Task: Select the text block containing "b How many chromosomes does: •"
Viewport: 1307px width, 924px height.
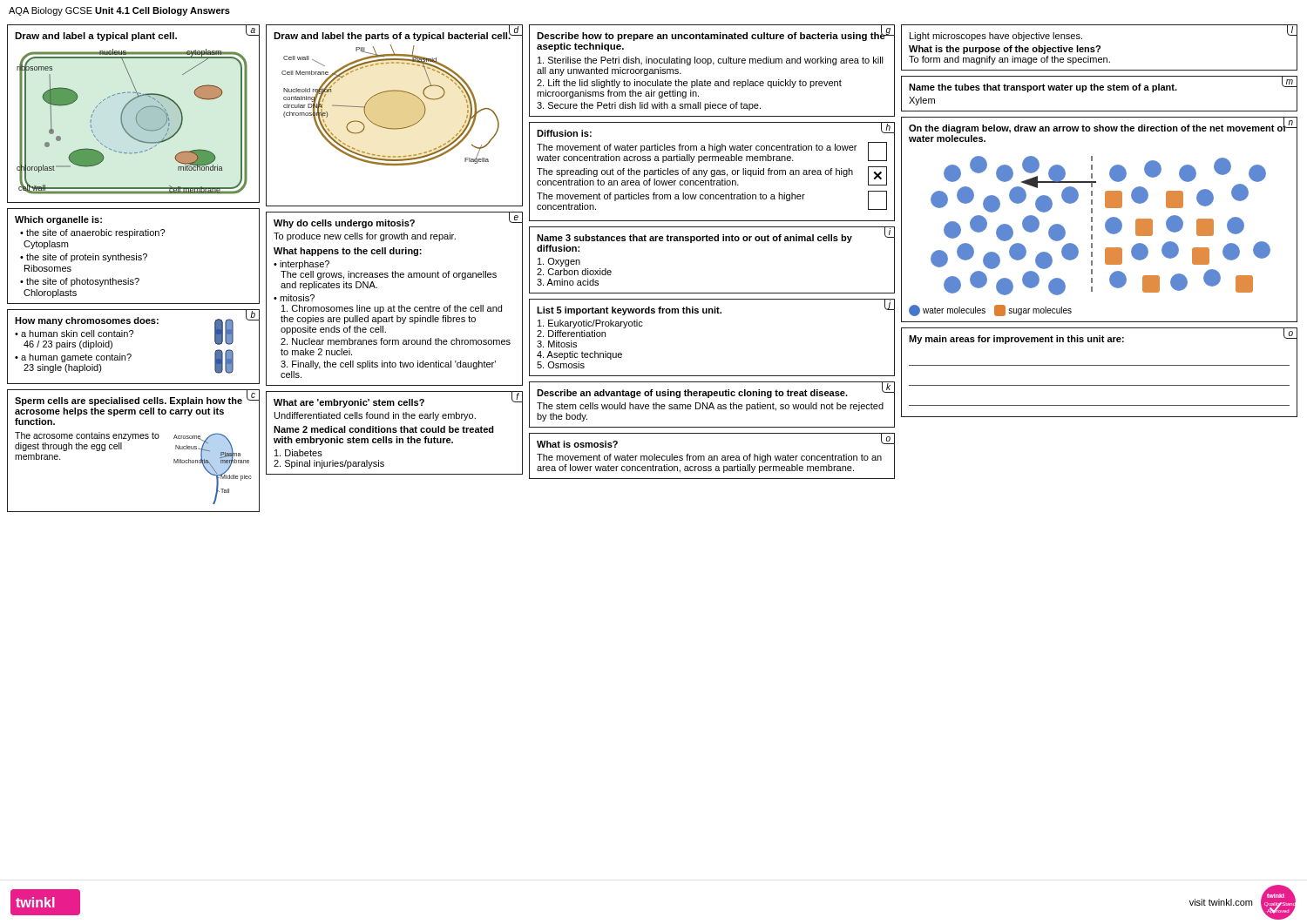Action: coord(137,344)
